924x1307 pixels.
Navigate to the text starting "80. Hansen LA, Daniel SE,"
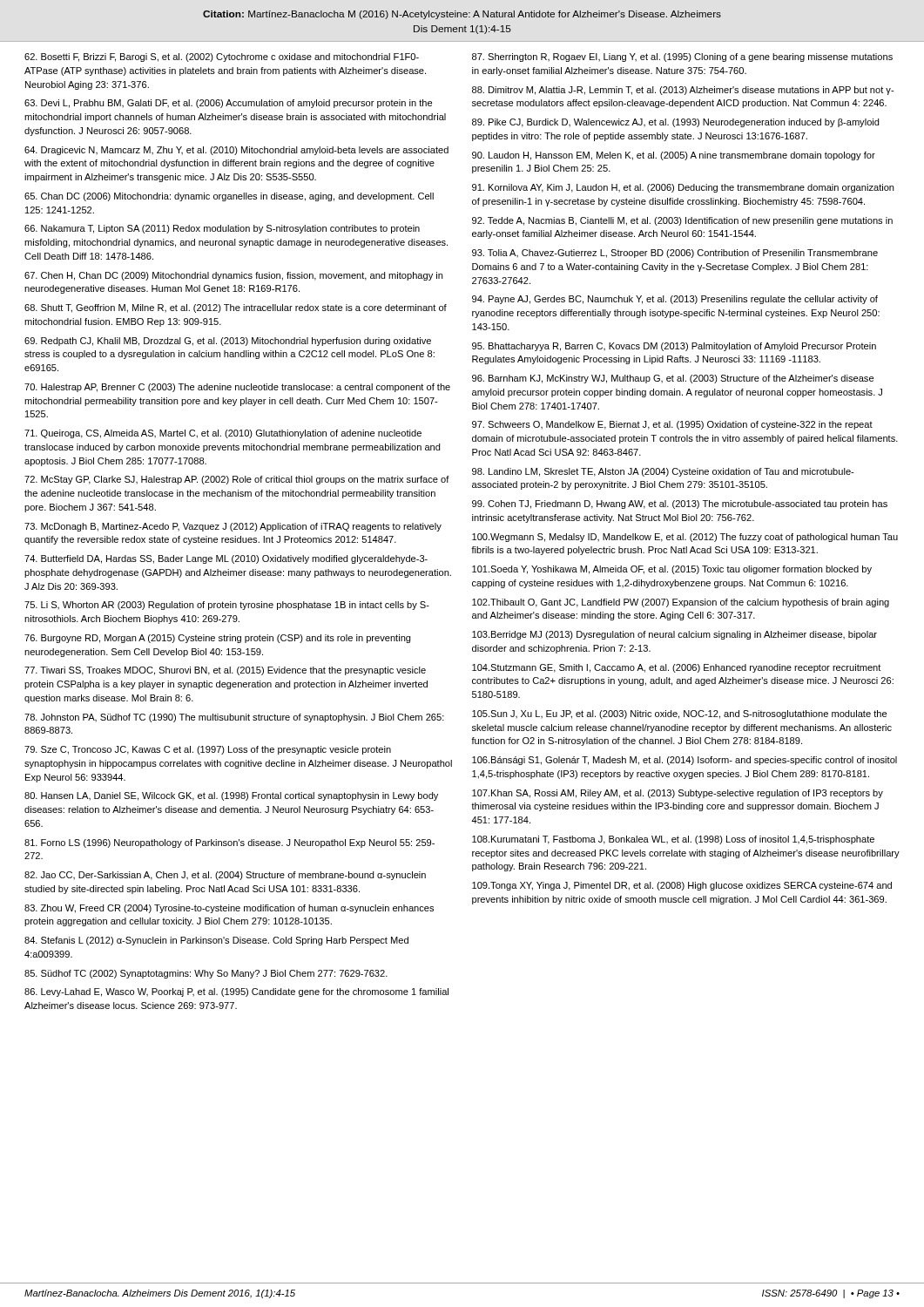(231, 810)
